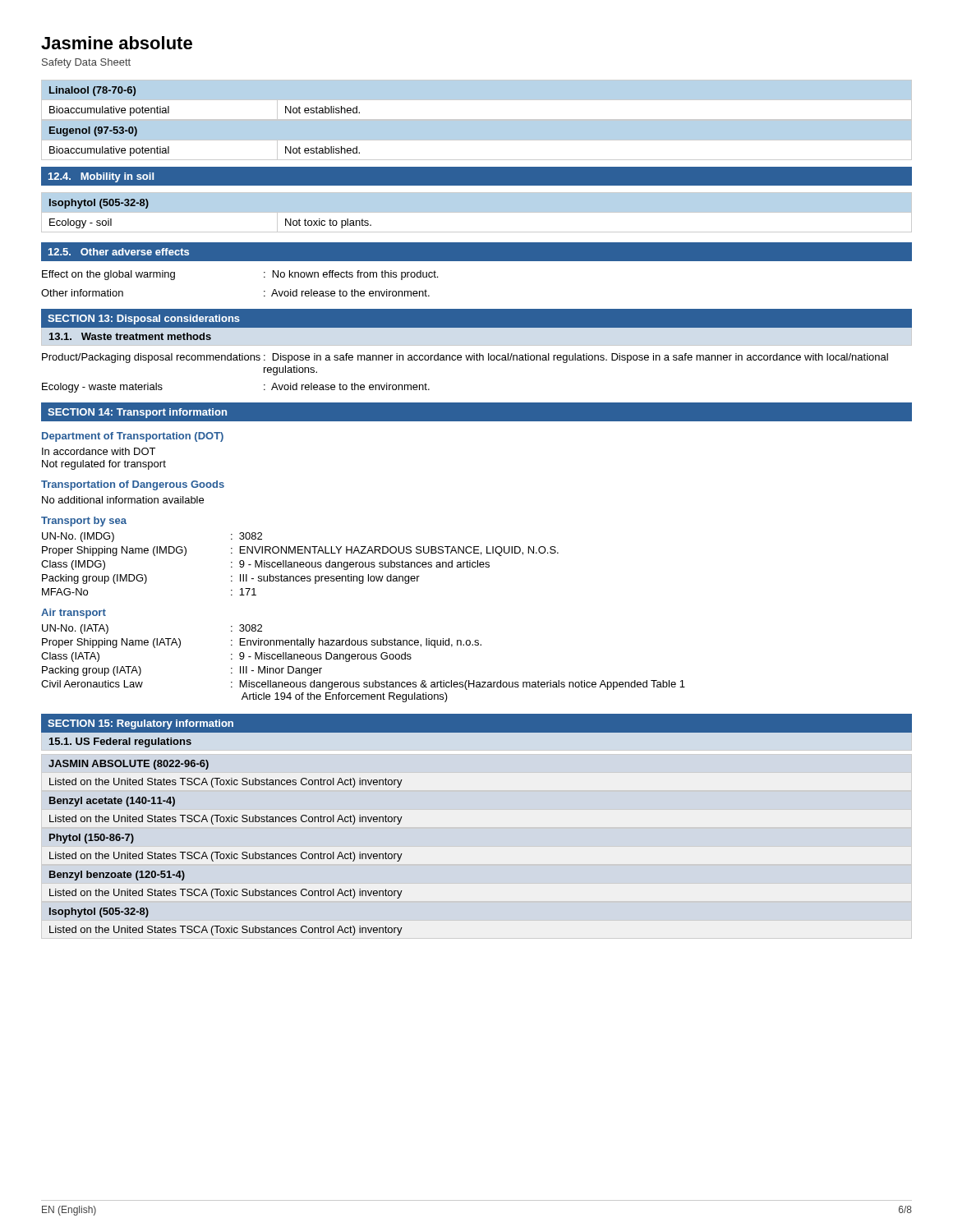Screen dimensions: 1232x953
Task: Select the section header with the text "SECTION 13: Disposal considerations"
Action: [x=476, y=318]
